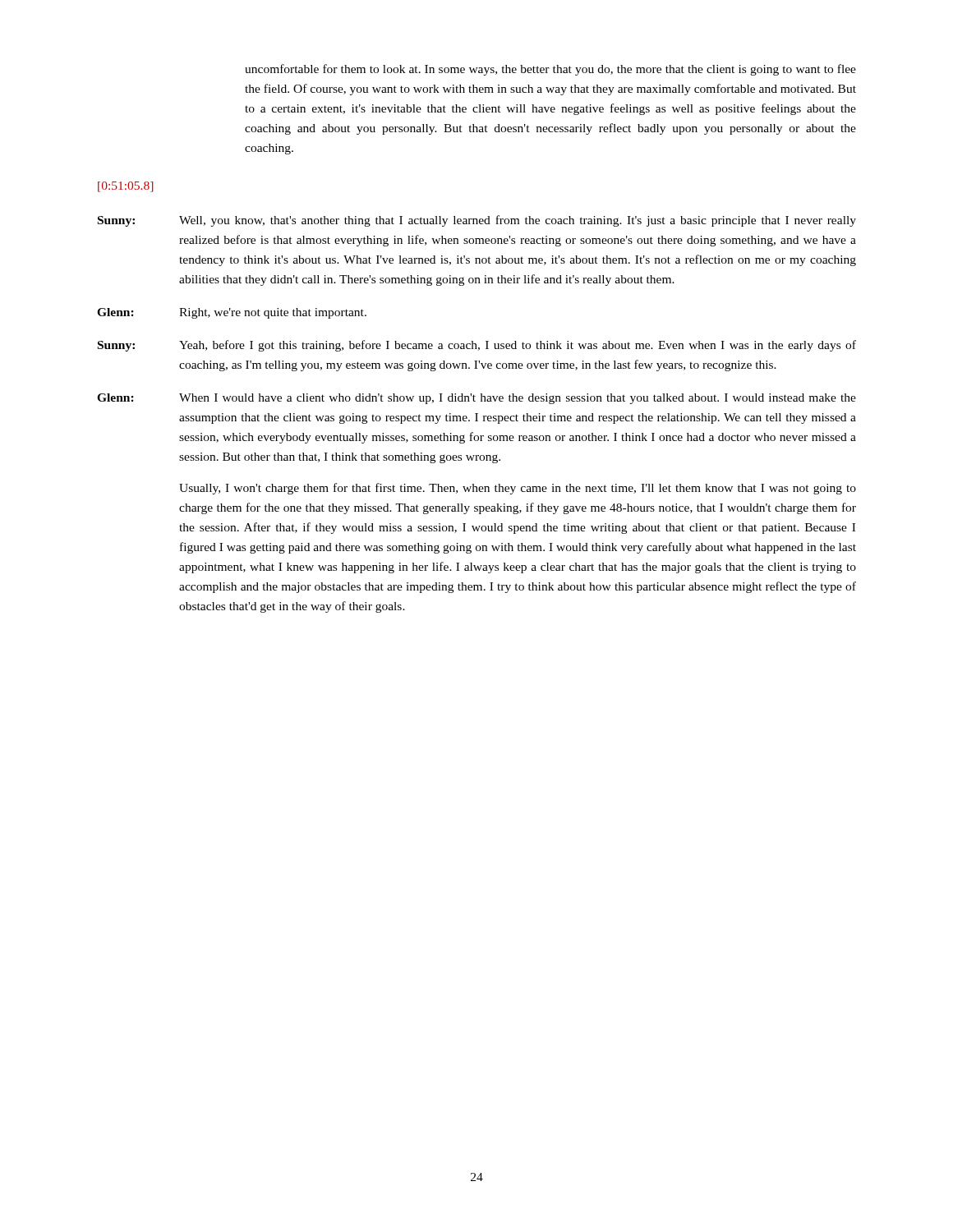This screenshot has width=953, height=1232.
Task: Click the passage that begins "Glenn: Right, we're not quite that"
Action: tap(232, 313)
